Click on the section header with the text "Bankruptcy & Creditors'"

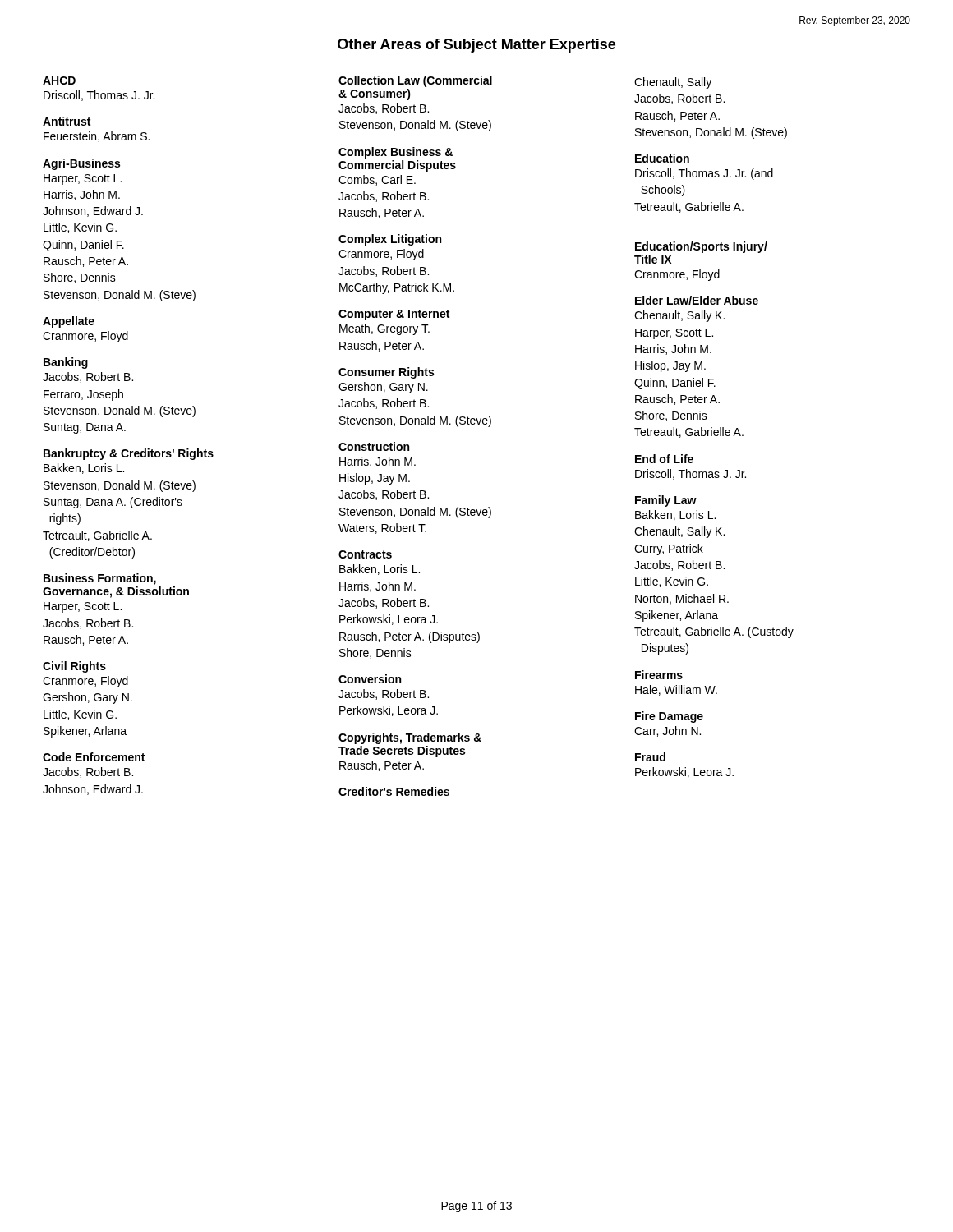pos(128,454)
